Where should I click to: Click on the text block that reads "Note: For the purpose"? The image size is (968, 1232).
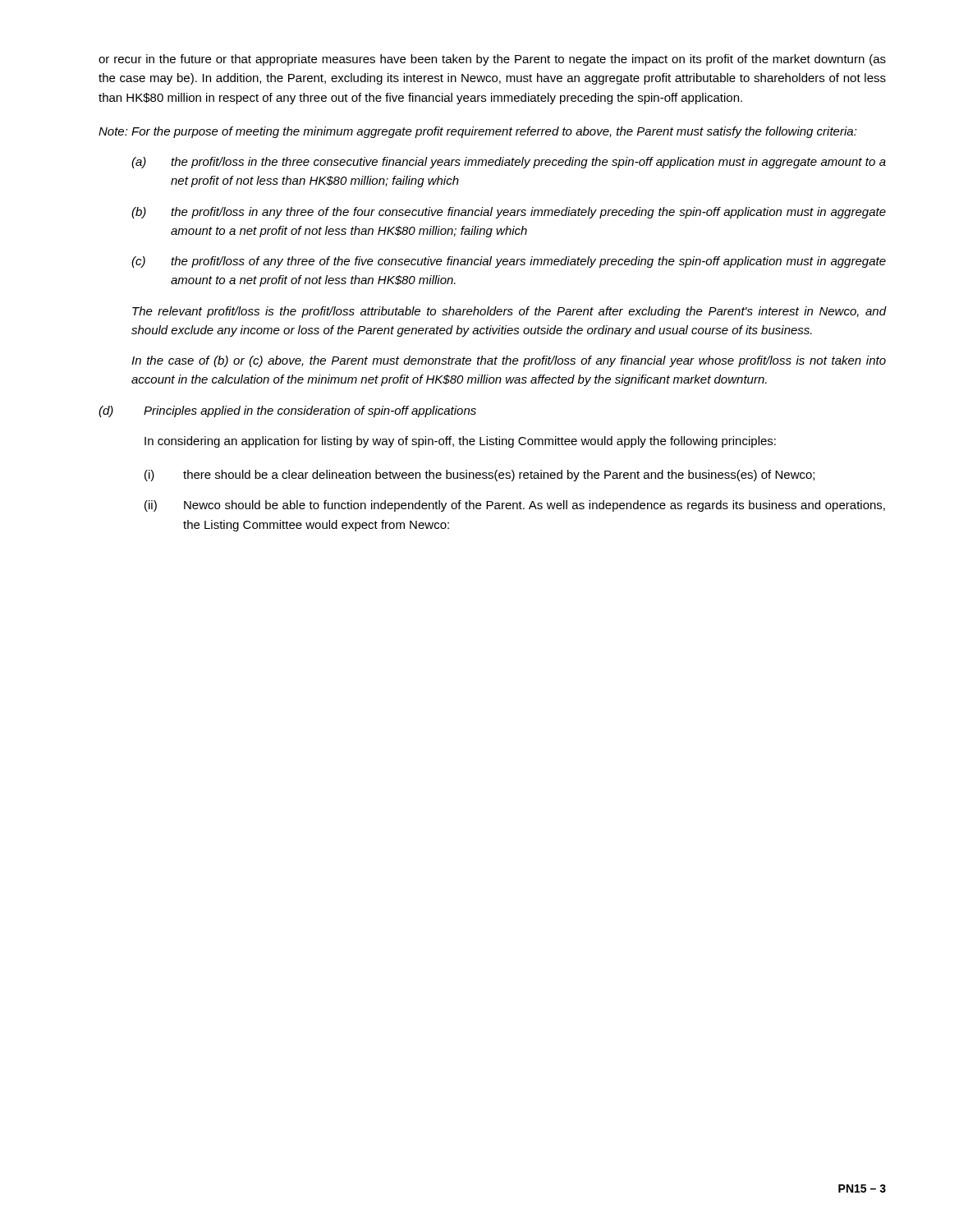point(492,131)
